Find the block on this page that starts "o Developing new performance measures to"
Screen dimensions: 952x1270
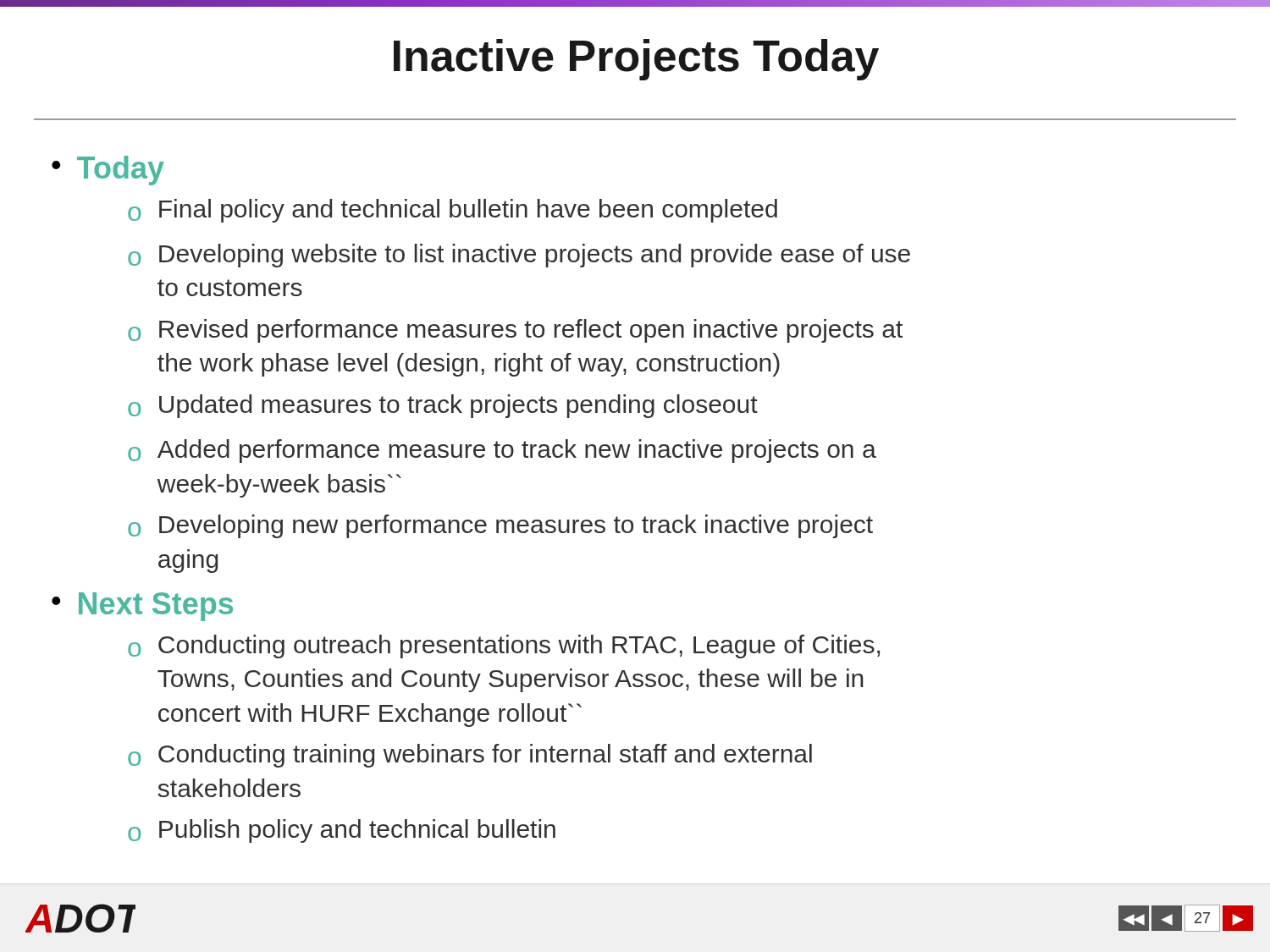coord(500,542)
